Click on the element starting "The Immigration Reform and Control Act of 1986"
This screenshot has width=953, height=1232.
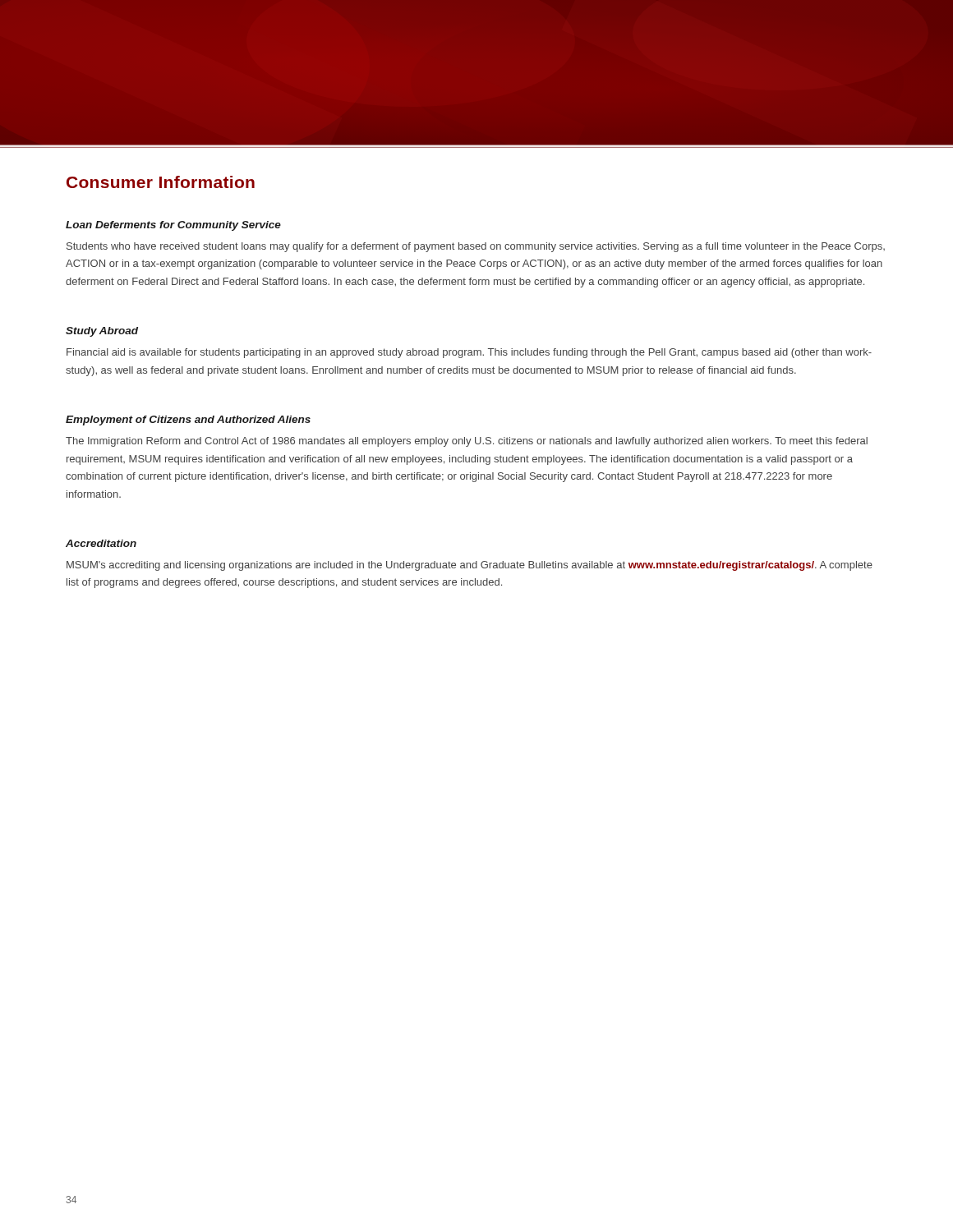(x=467, y=467)
